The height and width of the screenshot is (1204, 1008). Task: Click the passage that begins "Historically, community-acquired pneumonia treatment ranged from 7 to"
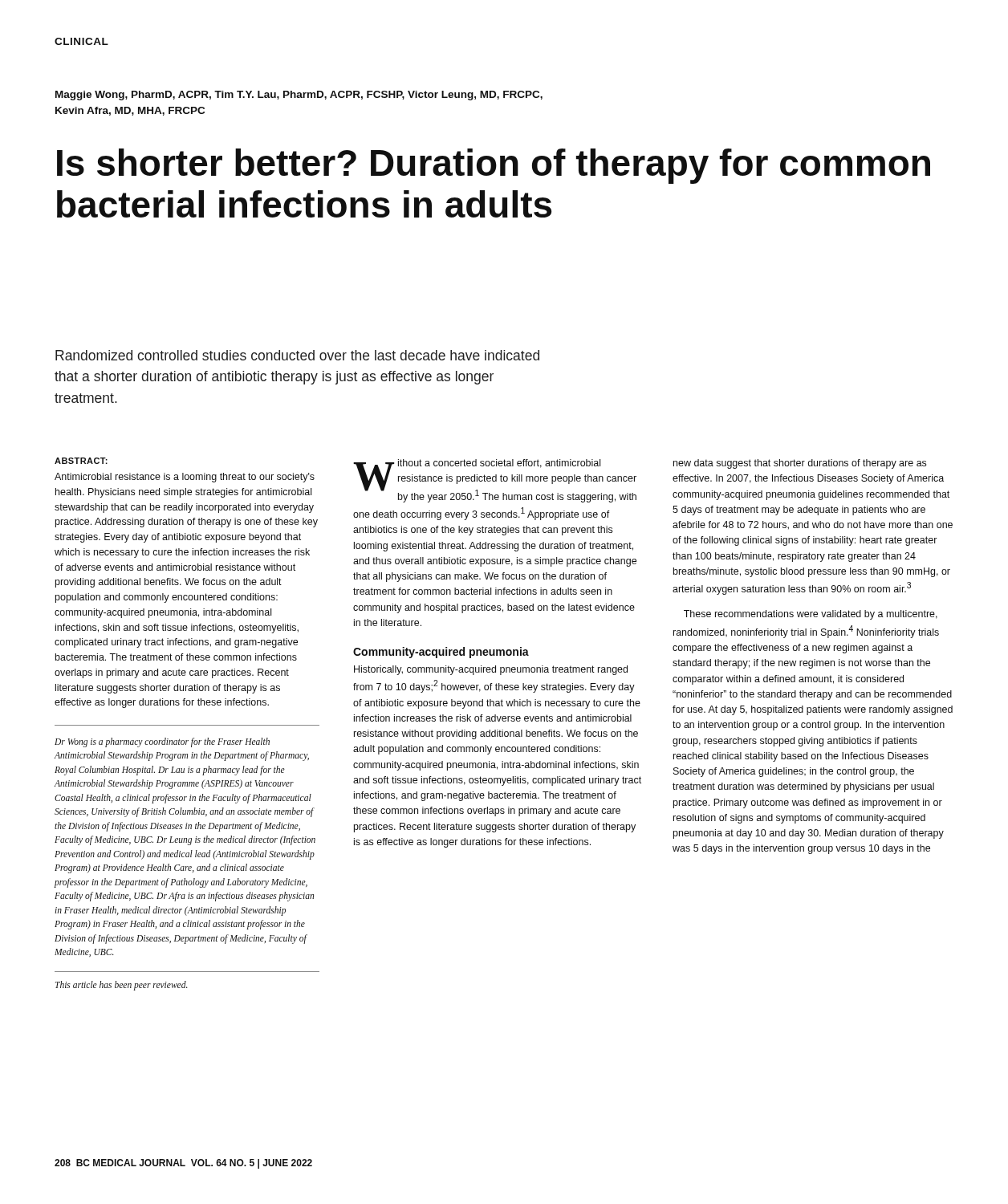coord(497,756)
